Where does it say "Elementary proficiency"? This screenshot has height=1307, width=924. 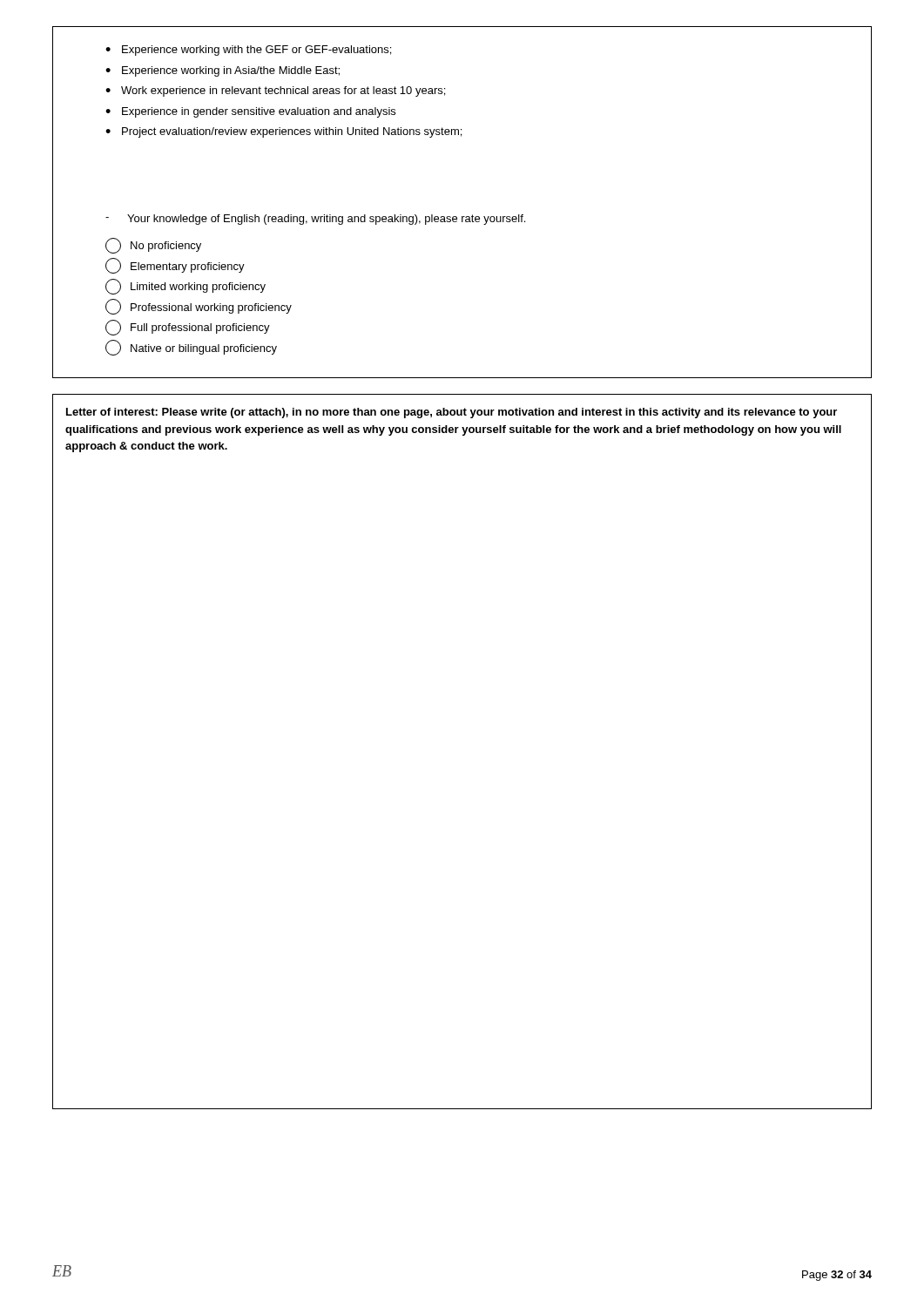click(x=175, y=266)
